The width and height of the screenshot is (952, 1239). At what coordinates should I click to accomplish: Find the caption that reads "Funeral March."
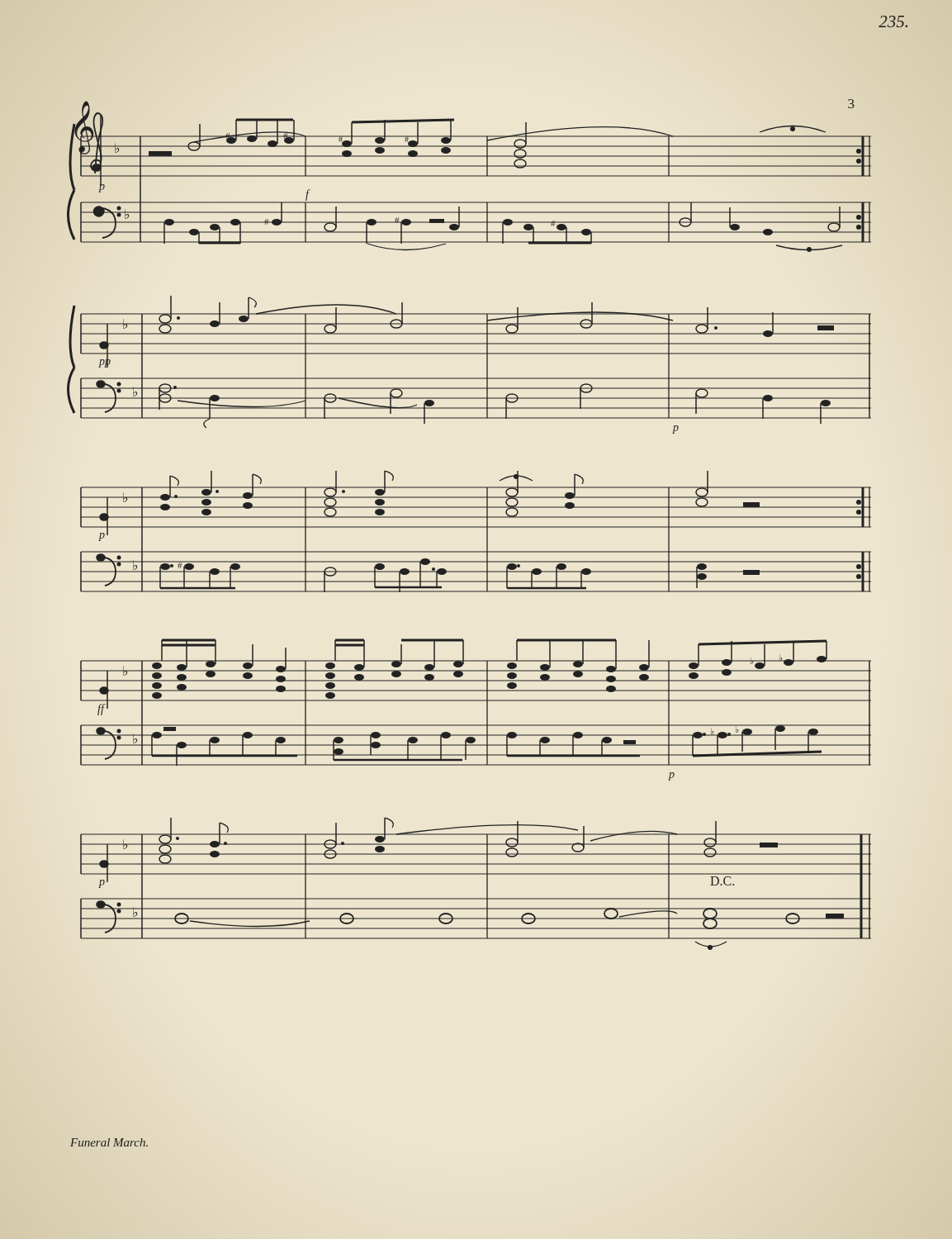pyautogui.click(x=109, y=1142)
